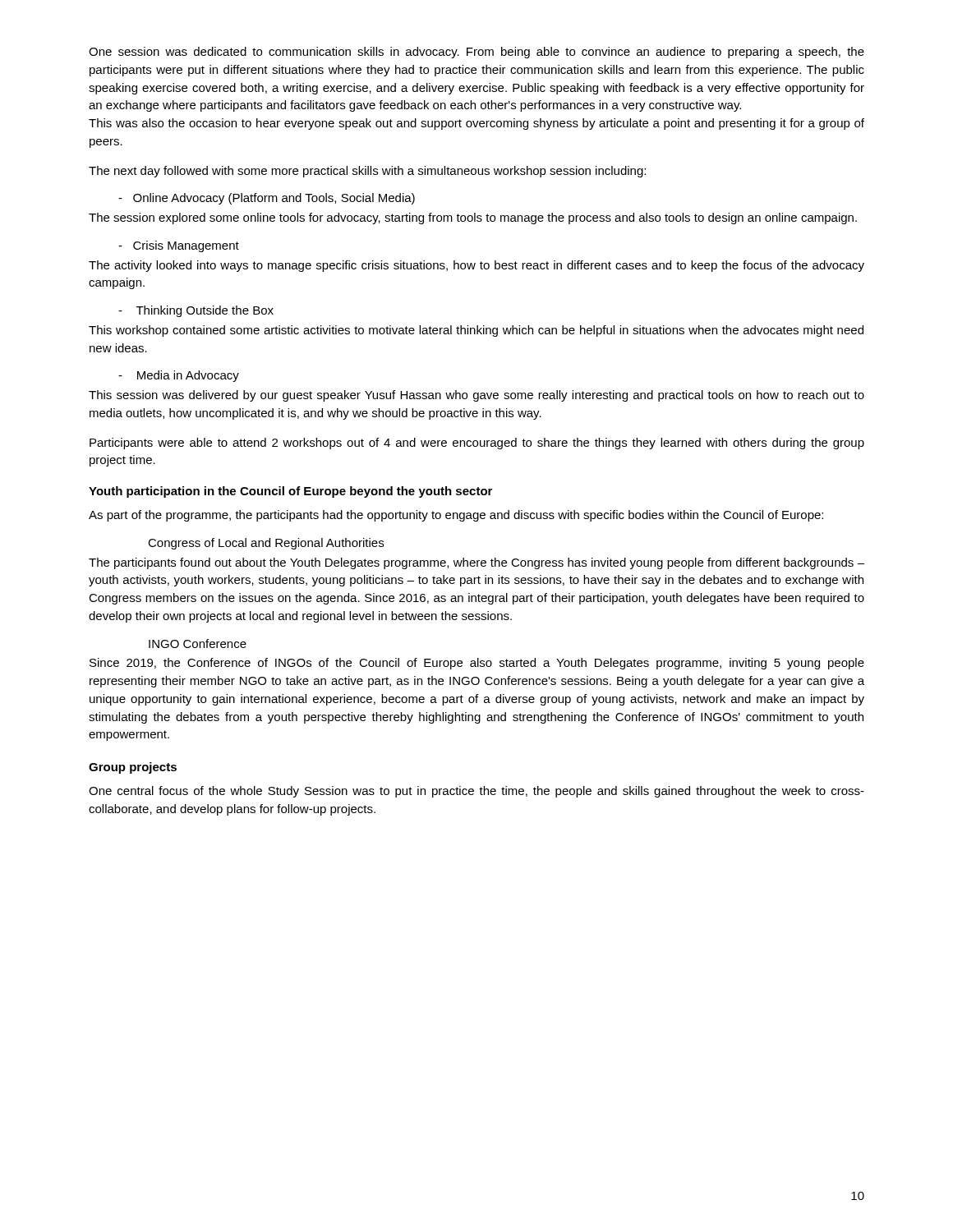Click on the block starting "Online Advocacy (Platform and Tools, Social Media)"
953x1232 pixels.
(267, 198)
